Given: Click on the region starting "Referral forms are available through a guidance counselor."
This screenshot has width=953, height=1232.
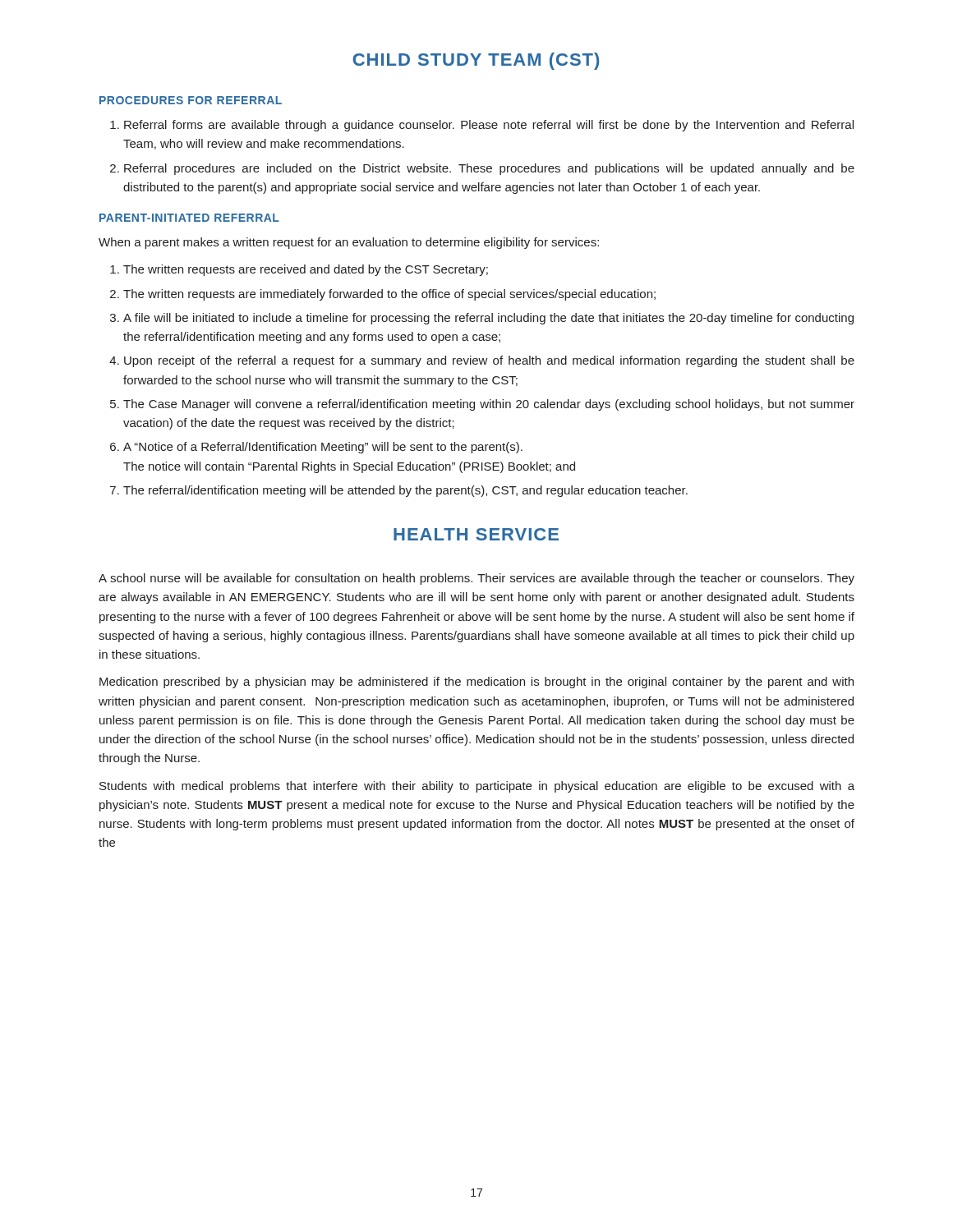Looking at the screenshot, I should [x=489, y=134].
